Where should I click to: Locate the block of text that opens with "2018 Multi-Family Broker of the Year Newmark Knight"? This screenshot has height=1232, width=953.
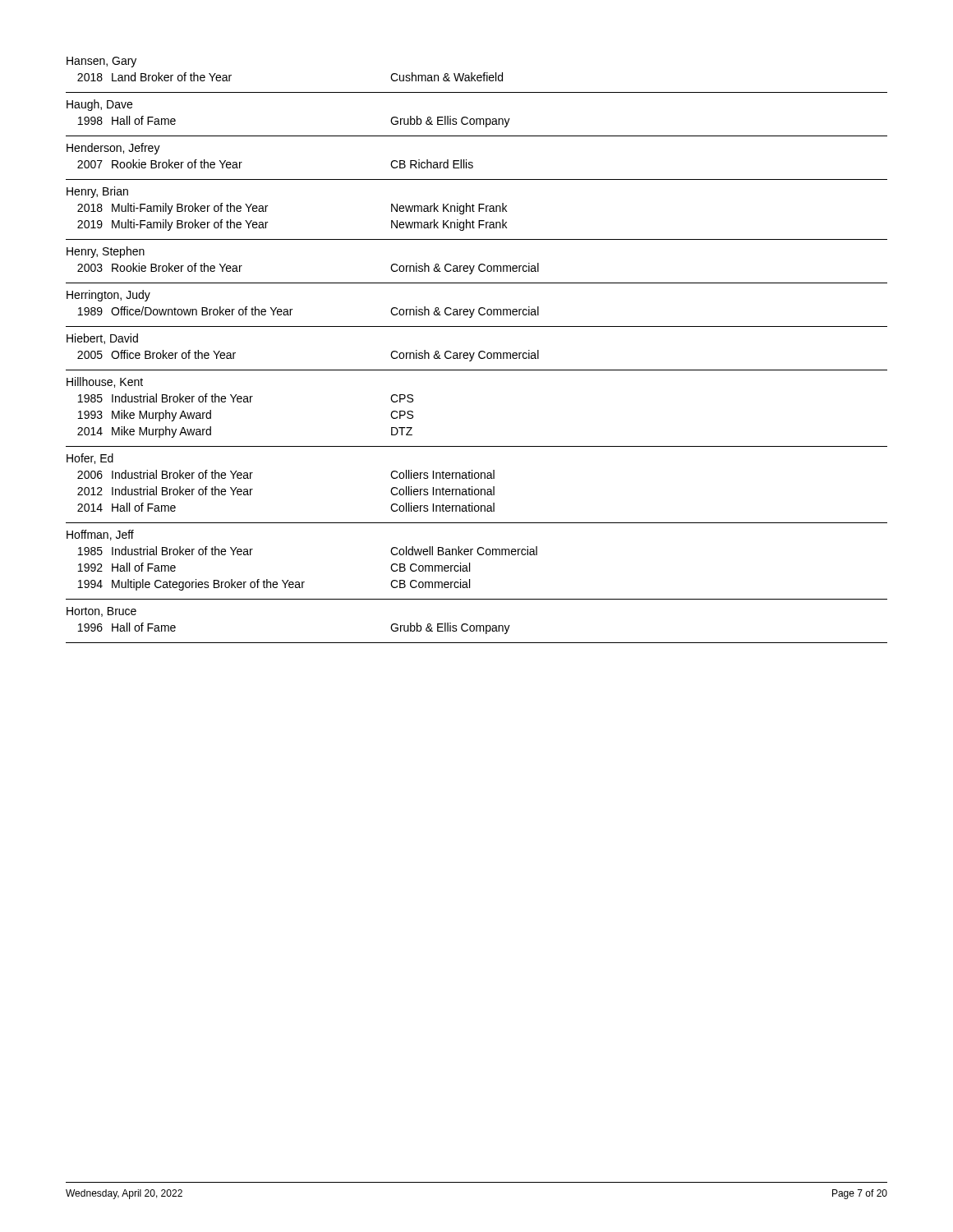(169, 208)
